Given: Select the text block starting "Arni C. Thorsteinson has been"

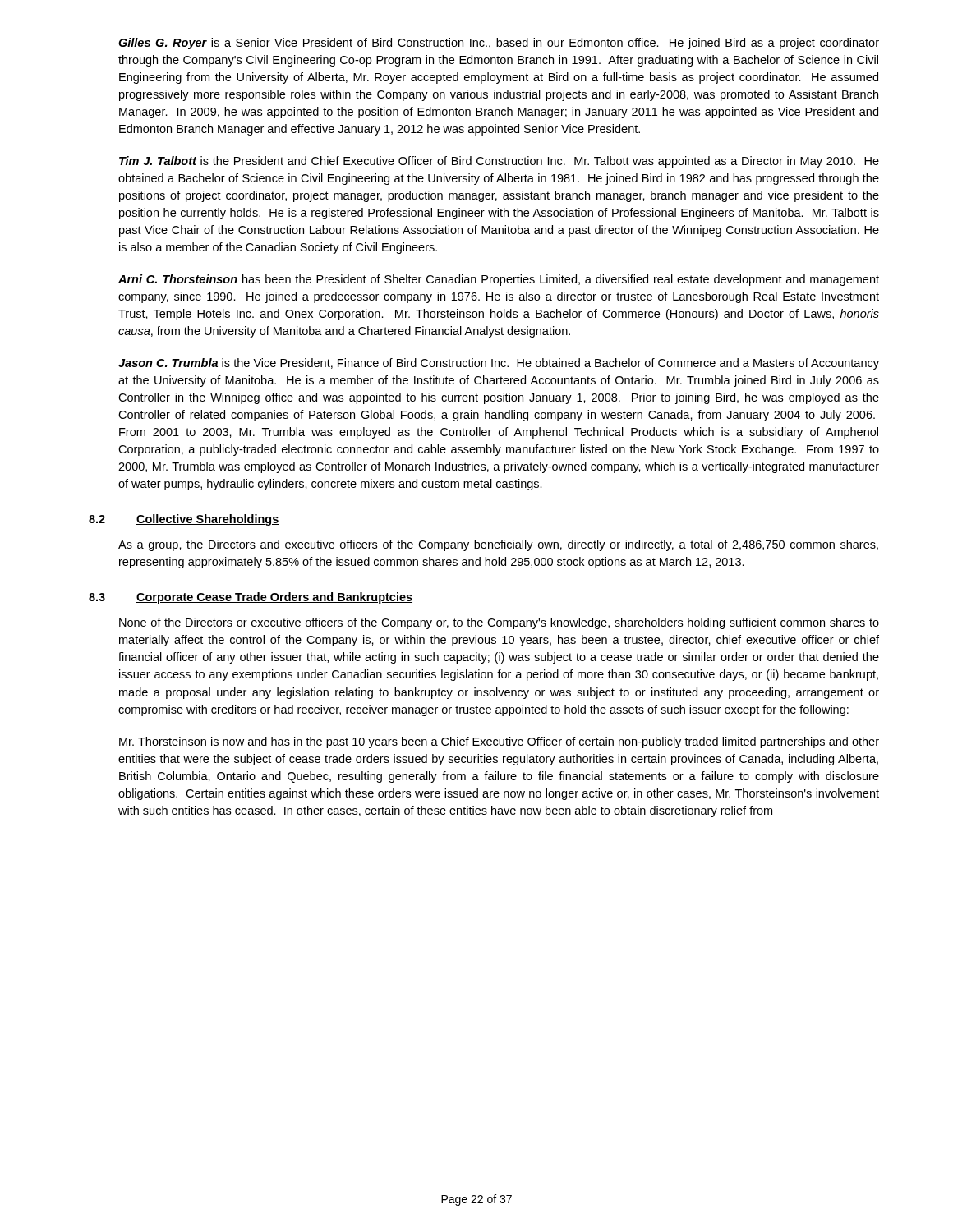Looking at the screenshot, I should 499,305.
